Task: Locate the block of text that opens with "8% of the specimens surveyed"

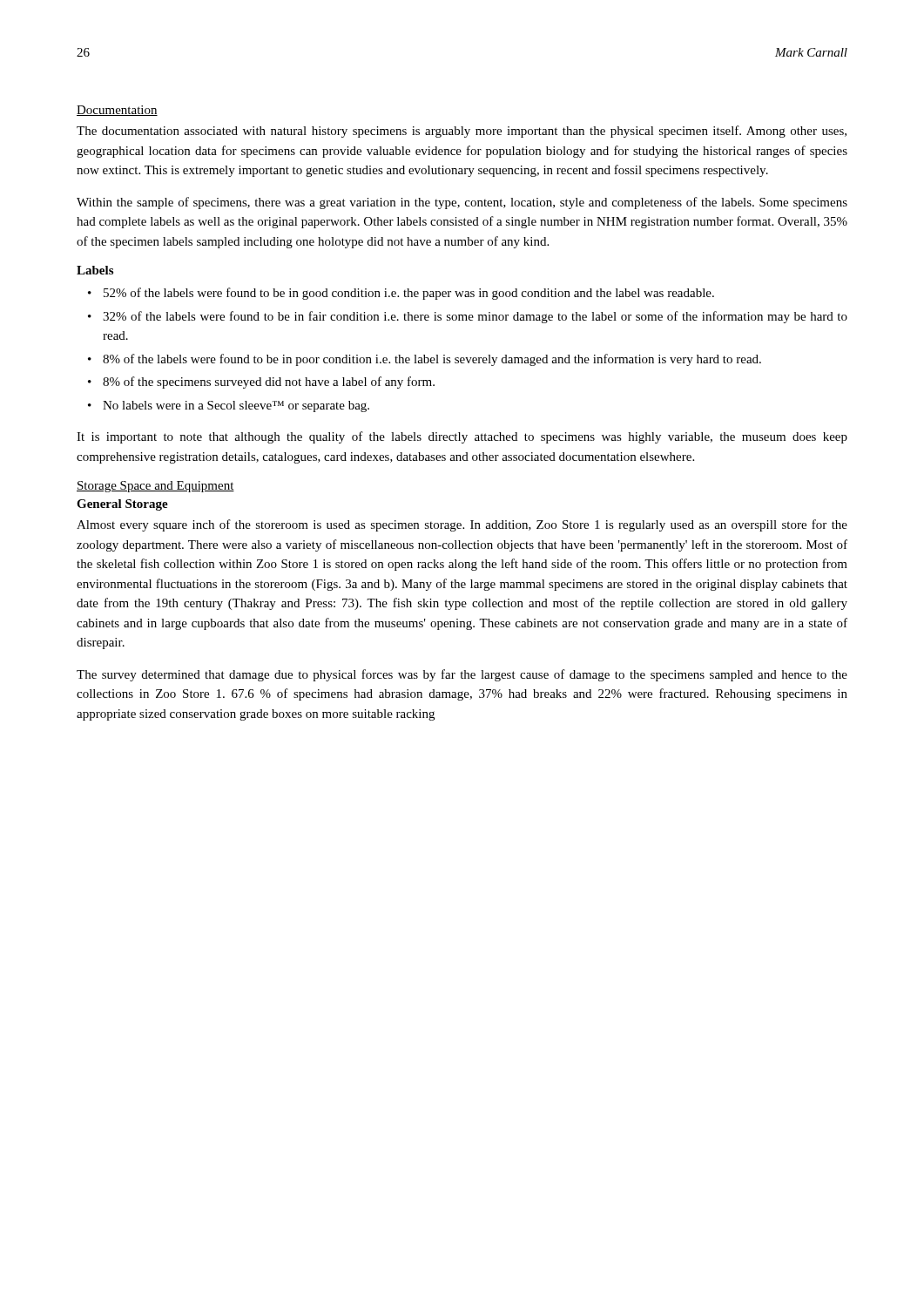Action: [x=269, y=382]
